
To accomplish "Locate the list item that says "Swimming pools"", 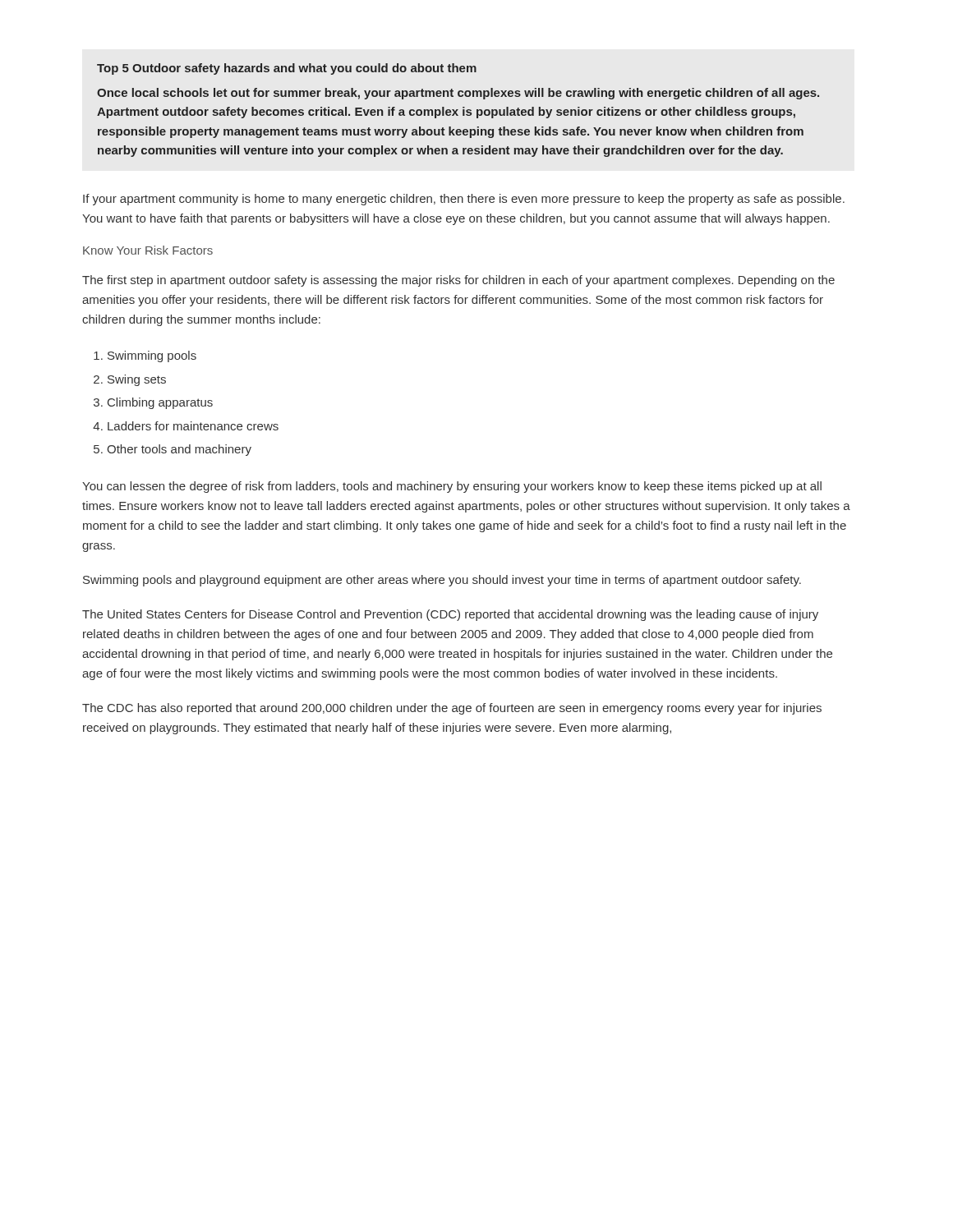I will point(152,355).
